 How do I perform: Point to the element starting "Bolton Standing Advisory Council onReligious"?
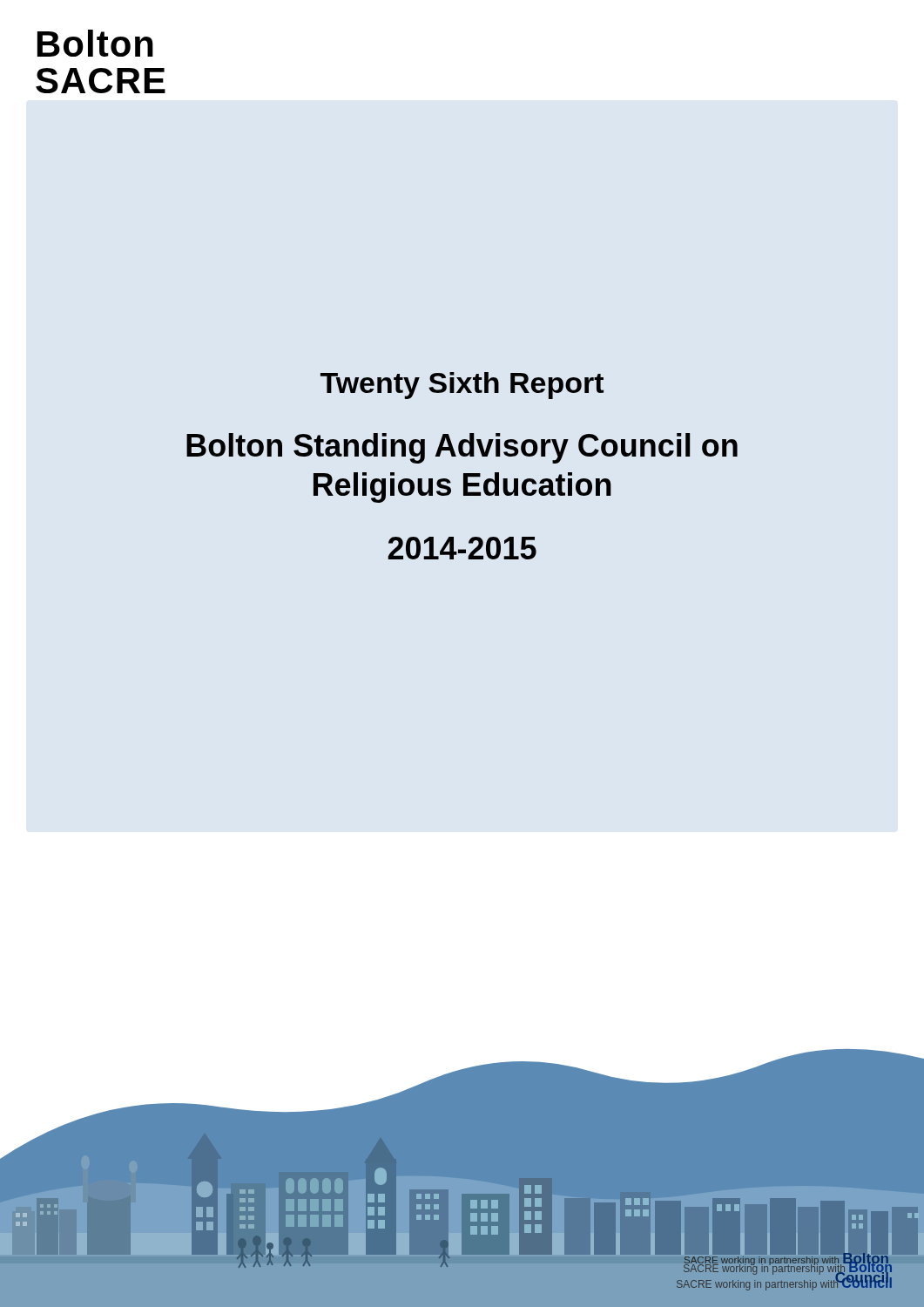coord(462,465)
